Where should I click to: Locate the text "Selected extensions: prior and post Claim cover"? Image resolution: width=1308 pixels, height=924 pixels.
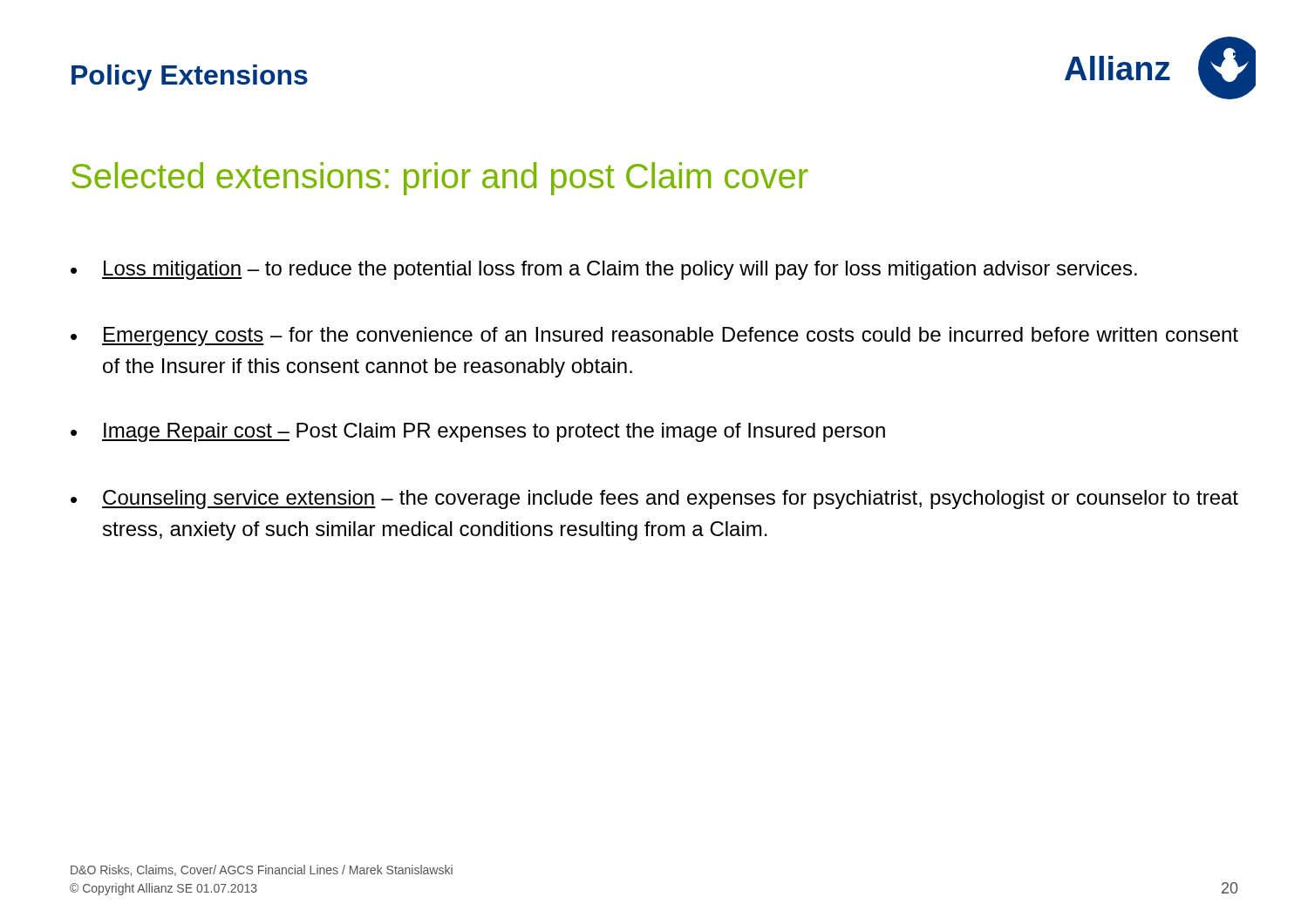[x=439, y=176]
